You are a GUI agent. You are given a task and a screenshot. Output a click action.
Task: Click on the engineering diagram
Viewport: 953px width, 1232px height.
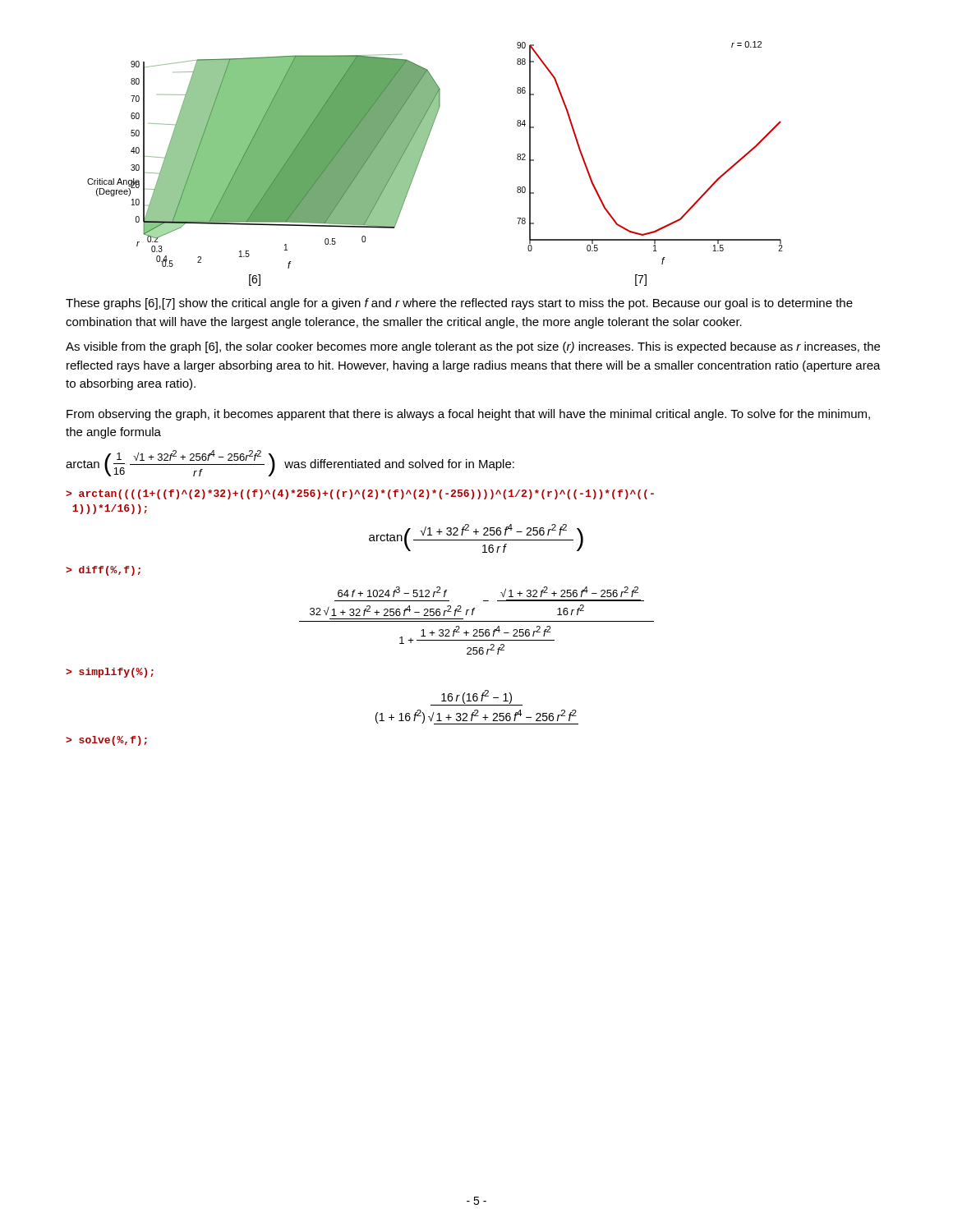[476, 159]
